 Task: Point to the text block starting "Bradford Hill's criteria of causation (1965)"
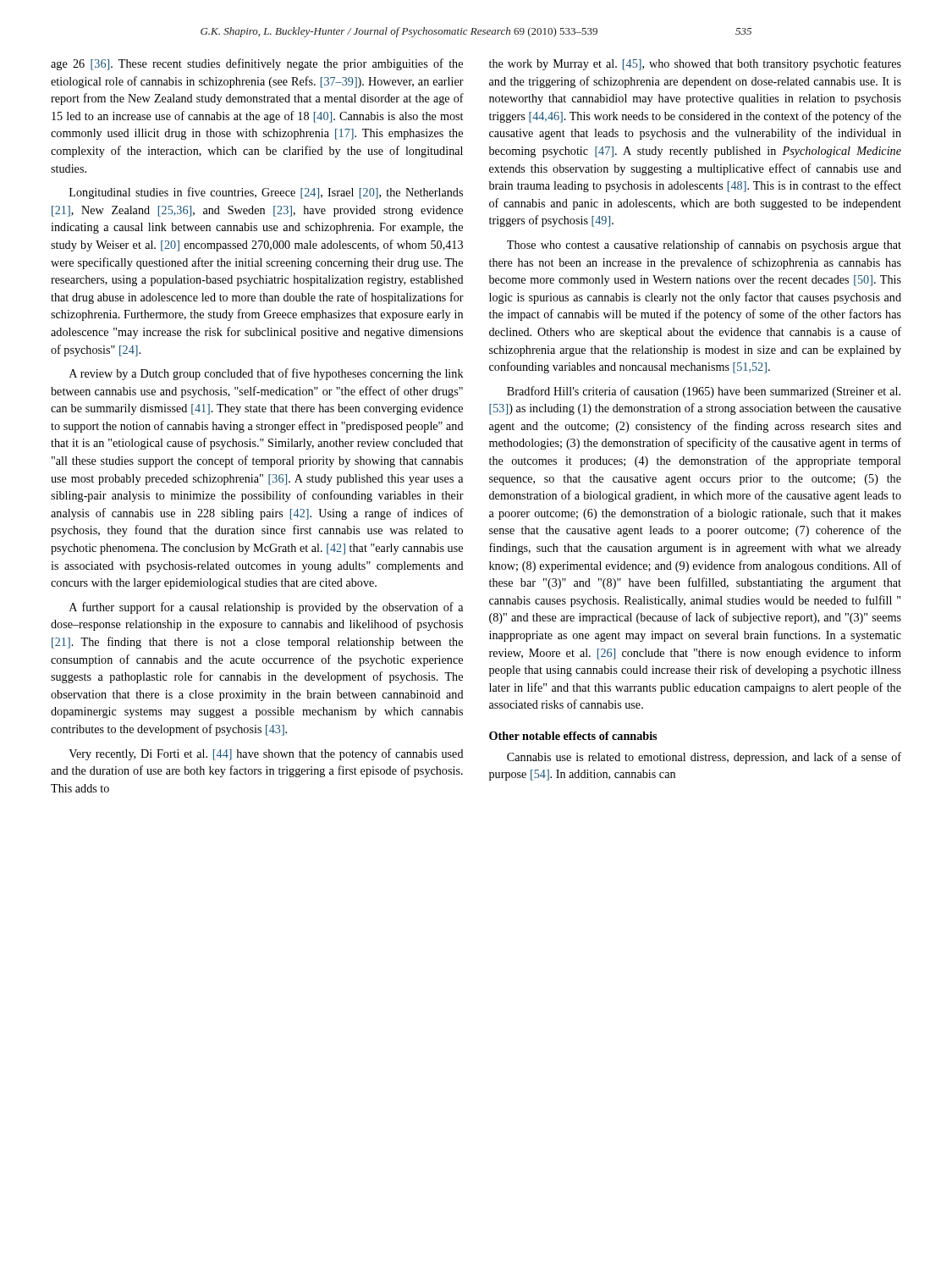coord(695,548)
